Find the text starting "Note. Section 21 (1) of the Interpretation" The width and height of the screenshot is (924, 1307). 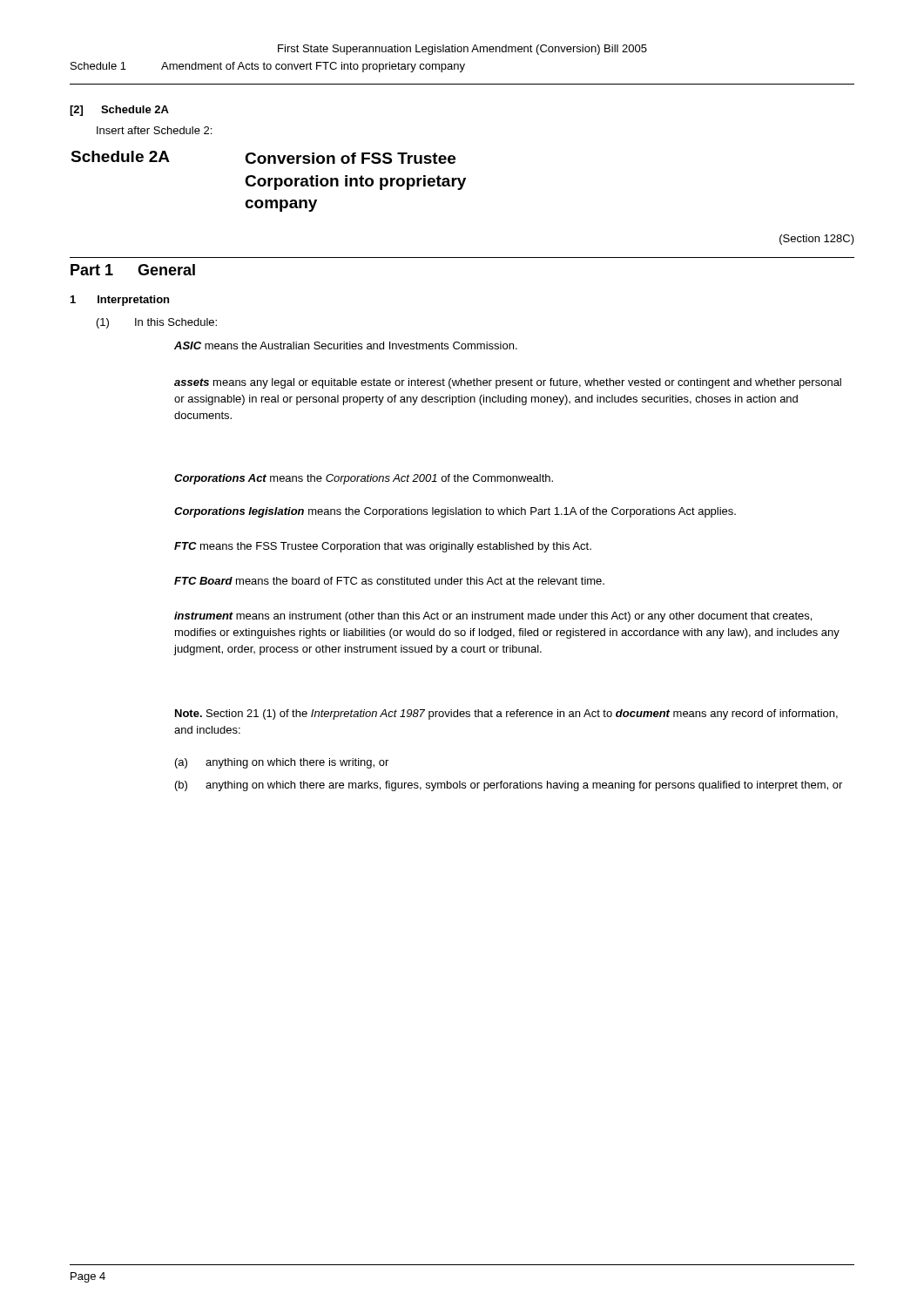(x=506, y=721)
